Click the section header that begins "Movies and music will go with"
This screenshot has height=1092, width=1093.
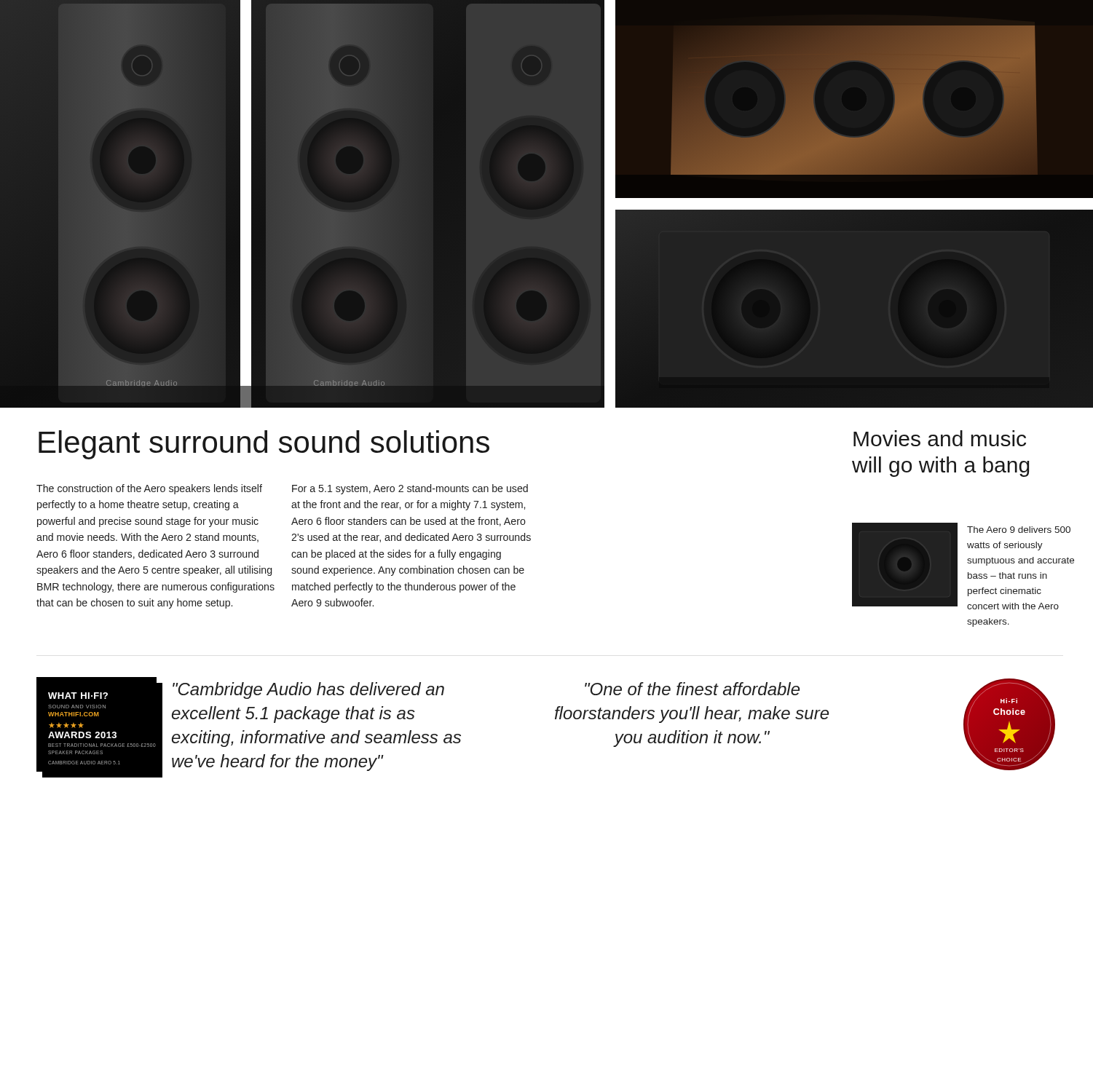941,452
